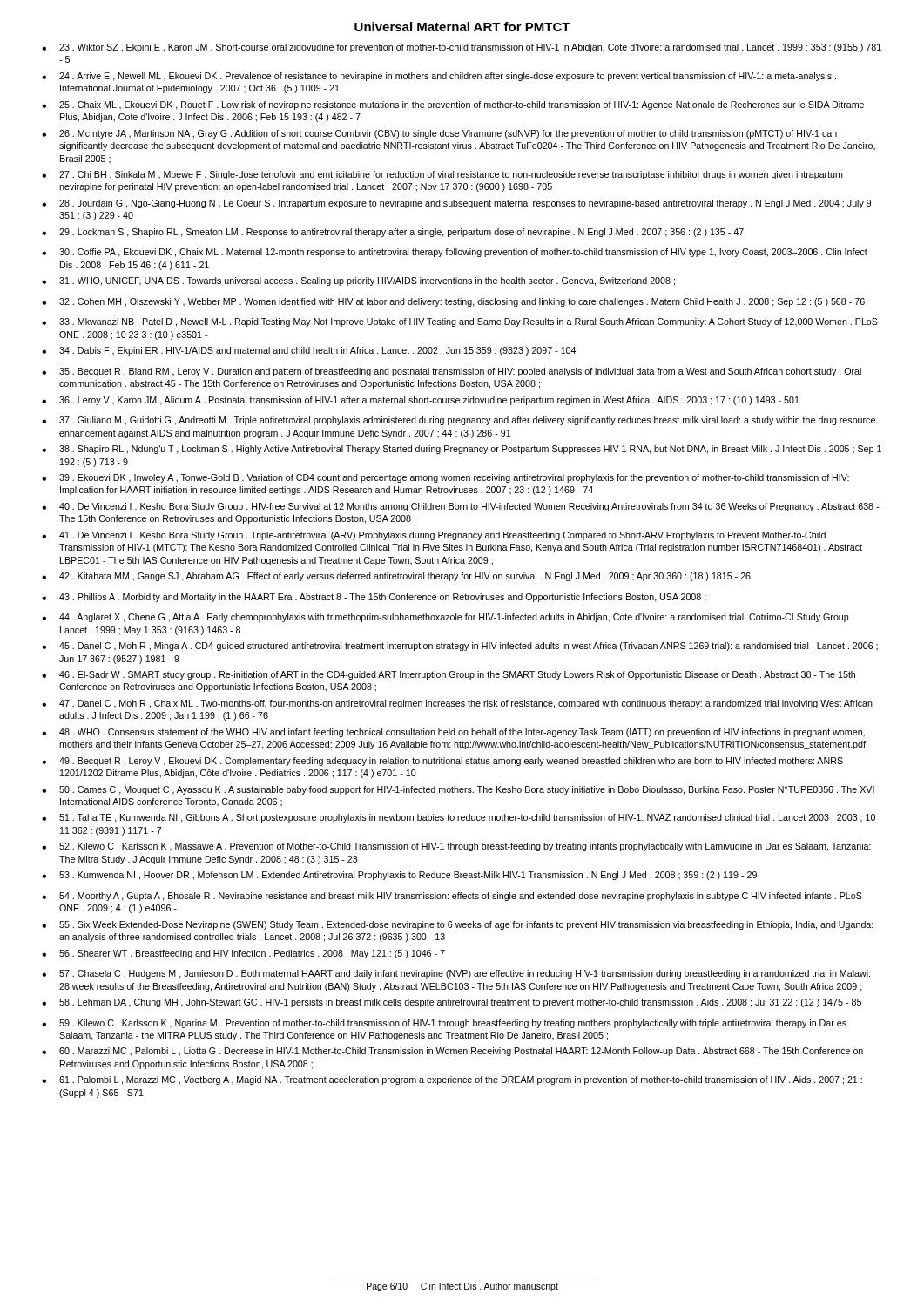Where is the passage that starts "• 61 ."?
Screen dimensions: 1307x924
(x=462, y=1086)
